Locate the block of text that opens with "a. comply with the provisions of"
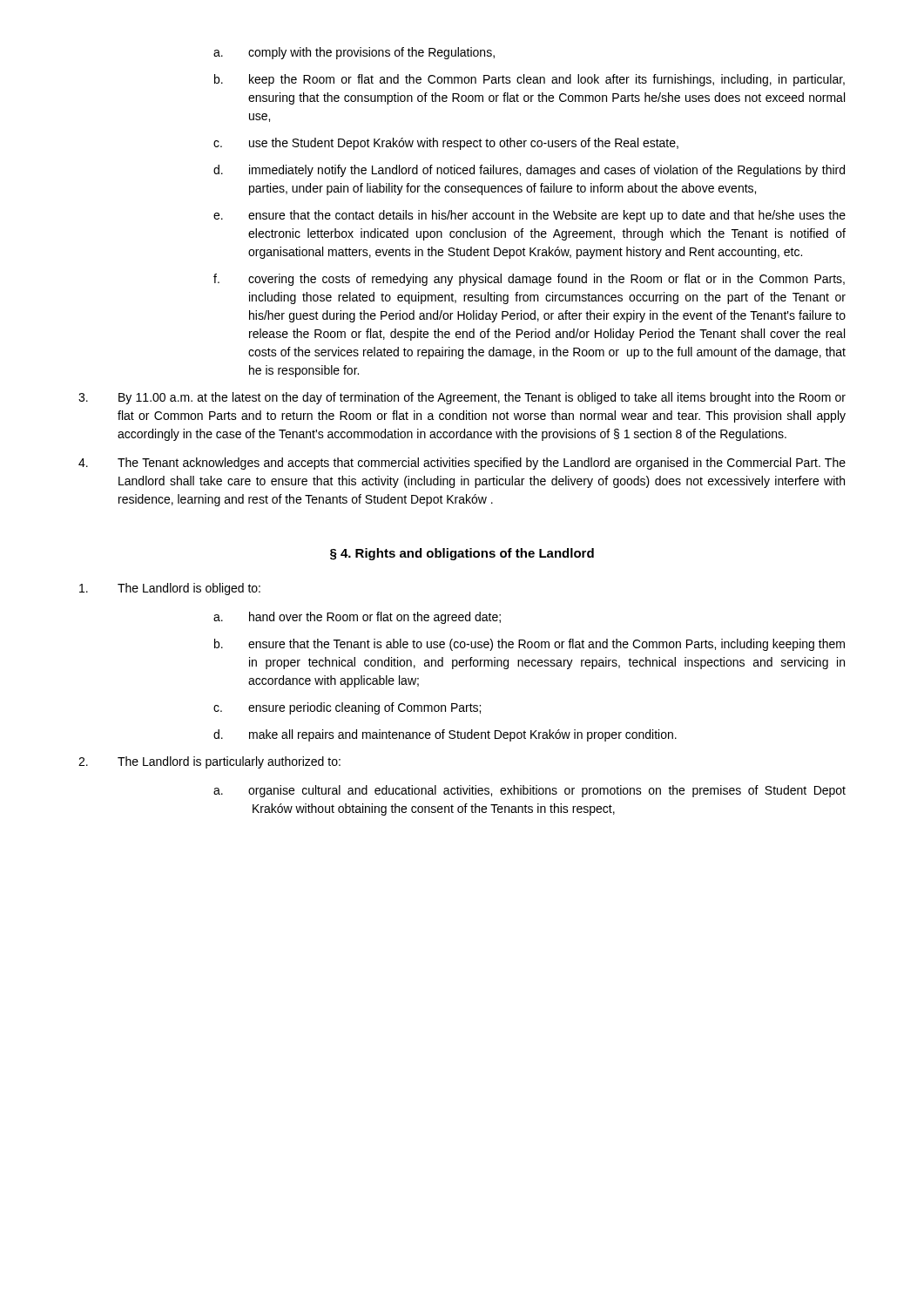This screenshot has width=924, height=1307. pyautogui.click(x=354, y=53)
